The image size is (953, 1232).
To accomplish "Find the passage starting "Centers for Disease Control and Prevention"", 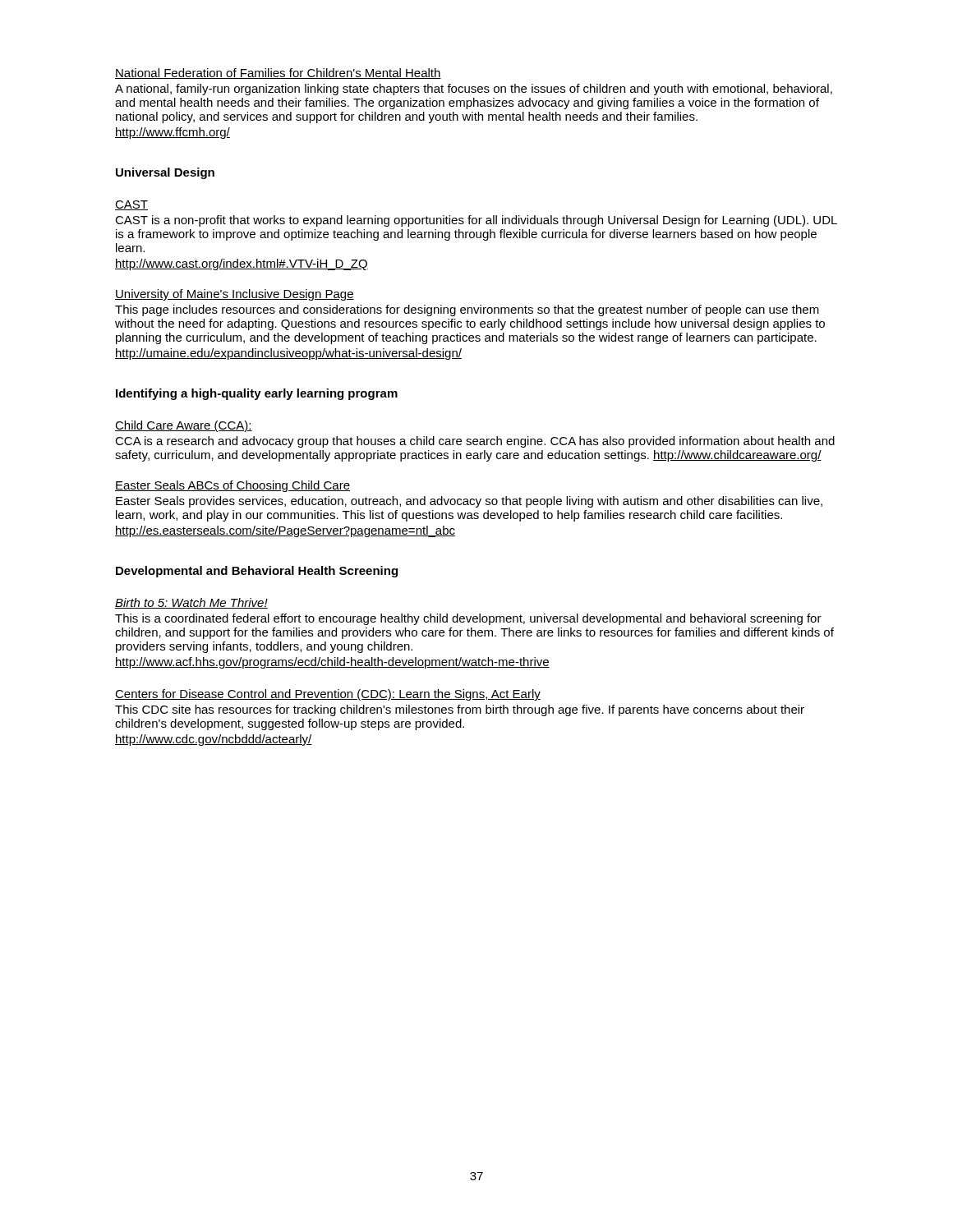I will tap(476, 716).
